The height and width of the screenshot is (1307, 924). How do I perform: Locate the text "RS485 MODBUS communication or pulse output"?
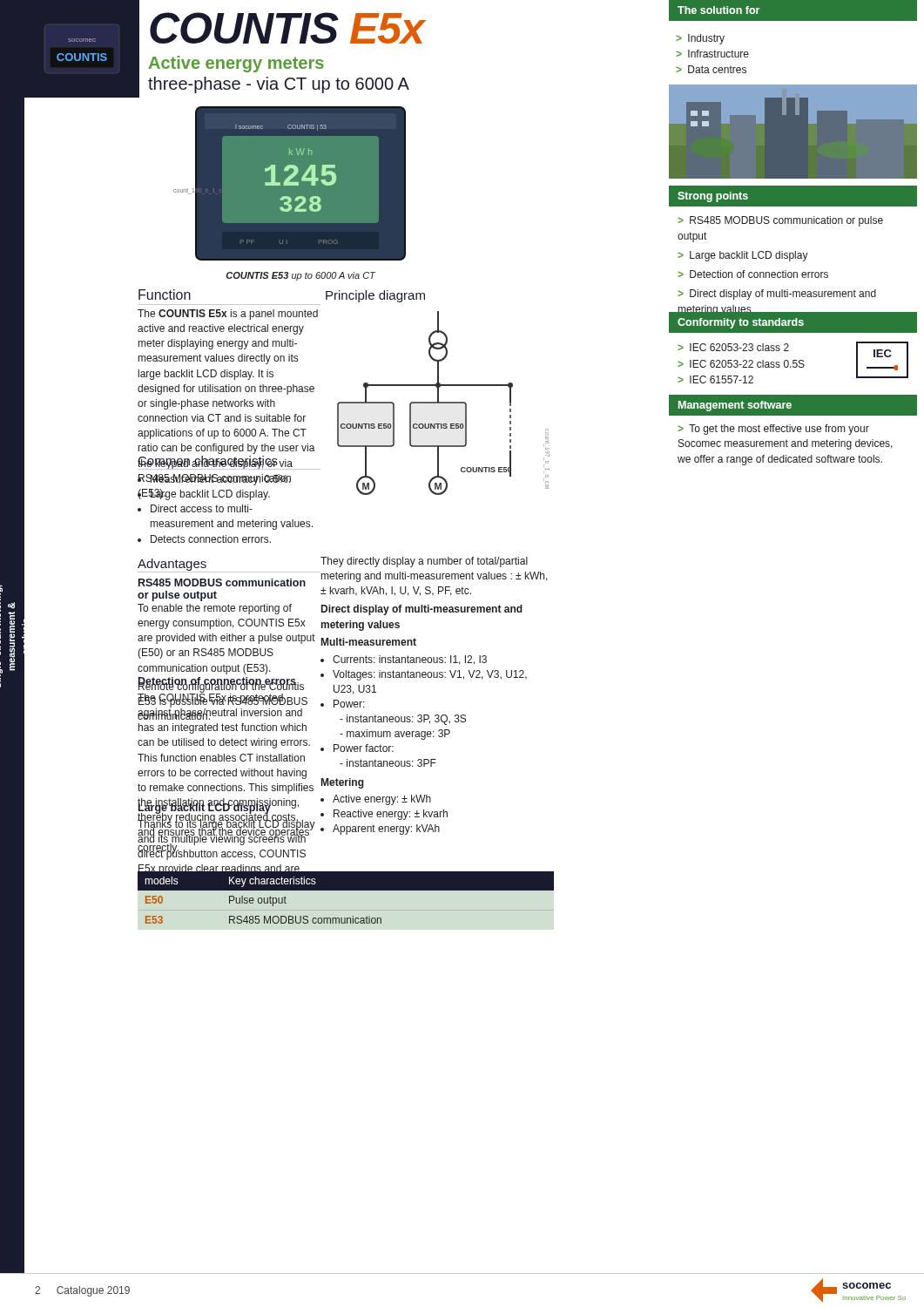click(228, 589)
